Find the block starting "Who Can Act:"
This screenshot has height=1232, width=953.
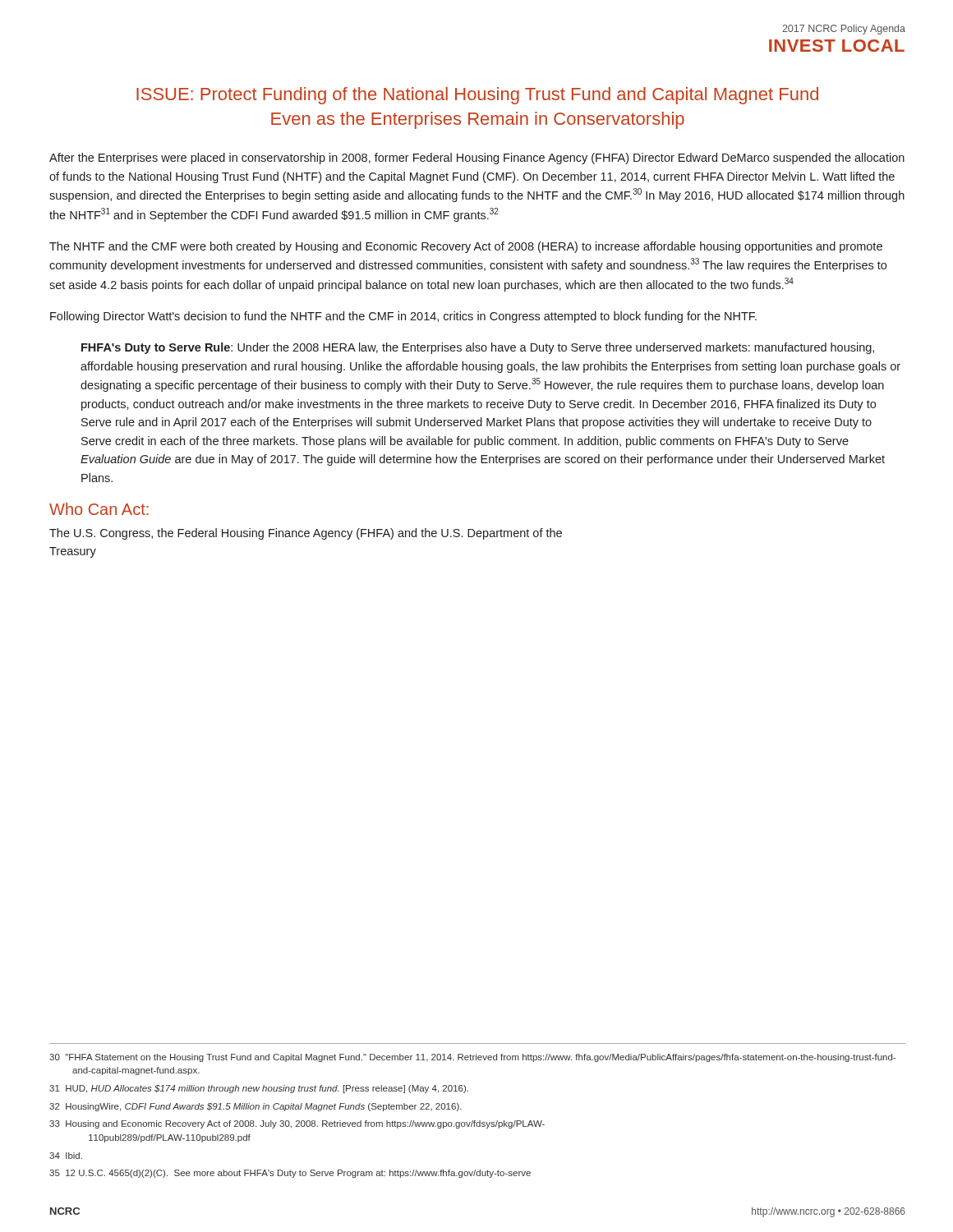(x=99, y=509)
